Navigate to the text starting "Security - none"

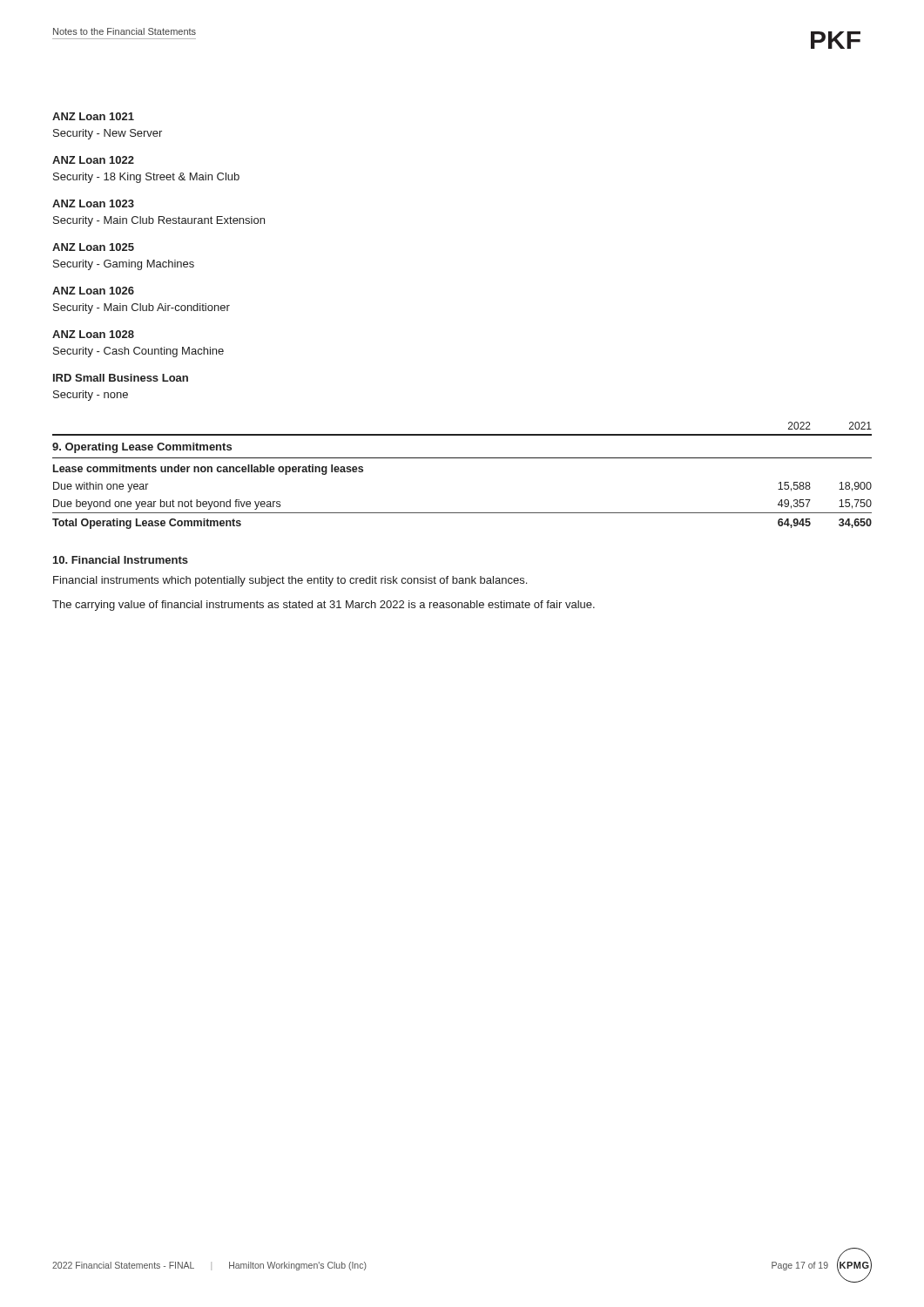pyautogui.click(x=90, y=394)
